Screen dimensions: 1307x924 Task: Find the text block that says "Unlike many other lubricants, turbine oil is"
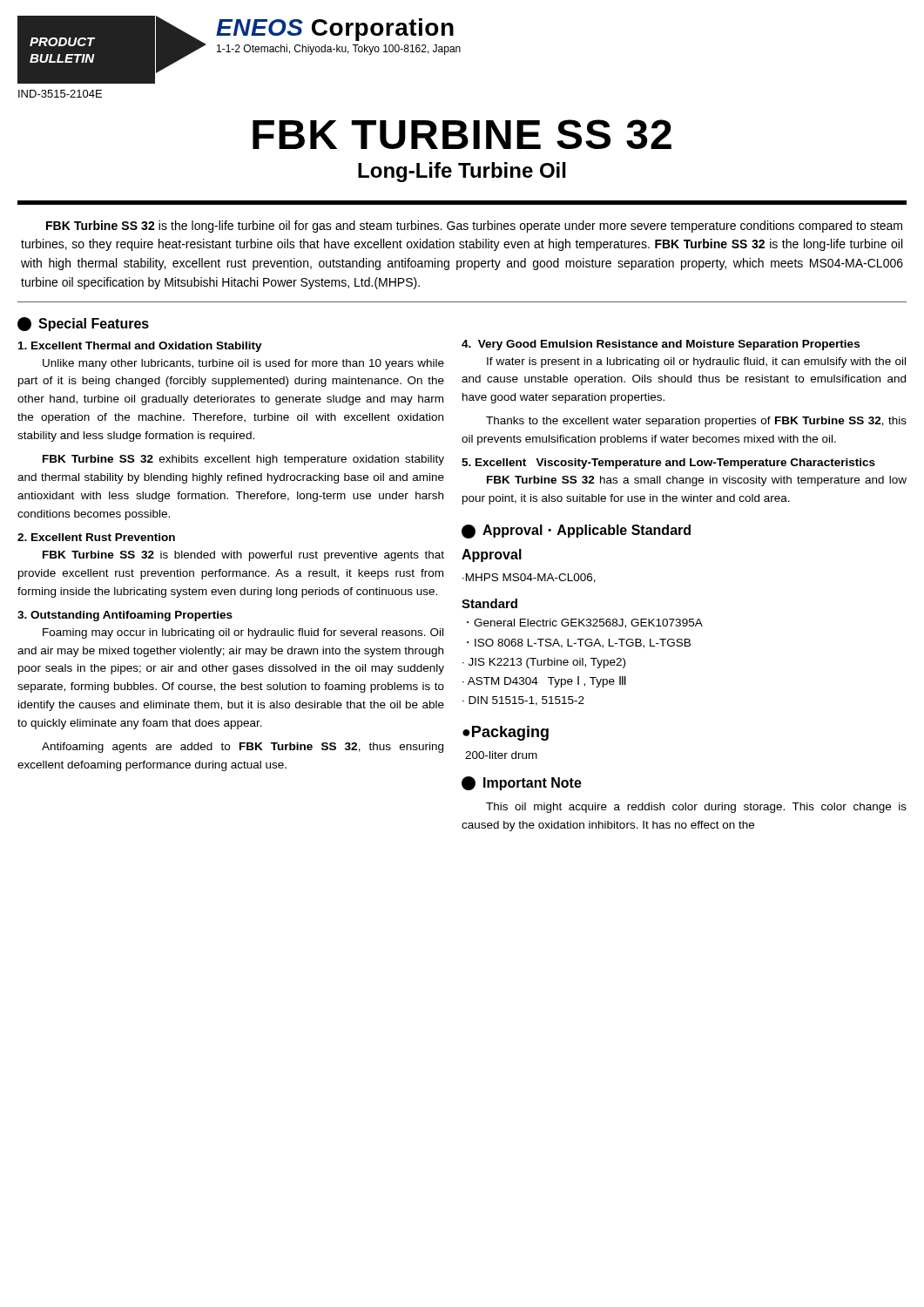point(231,439)
